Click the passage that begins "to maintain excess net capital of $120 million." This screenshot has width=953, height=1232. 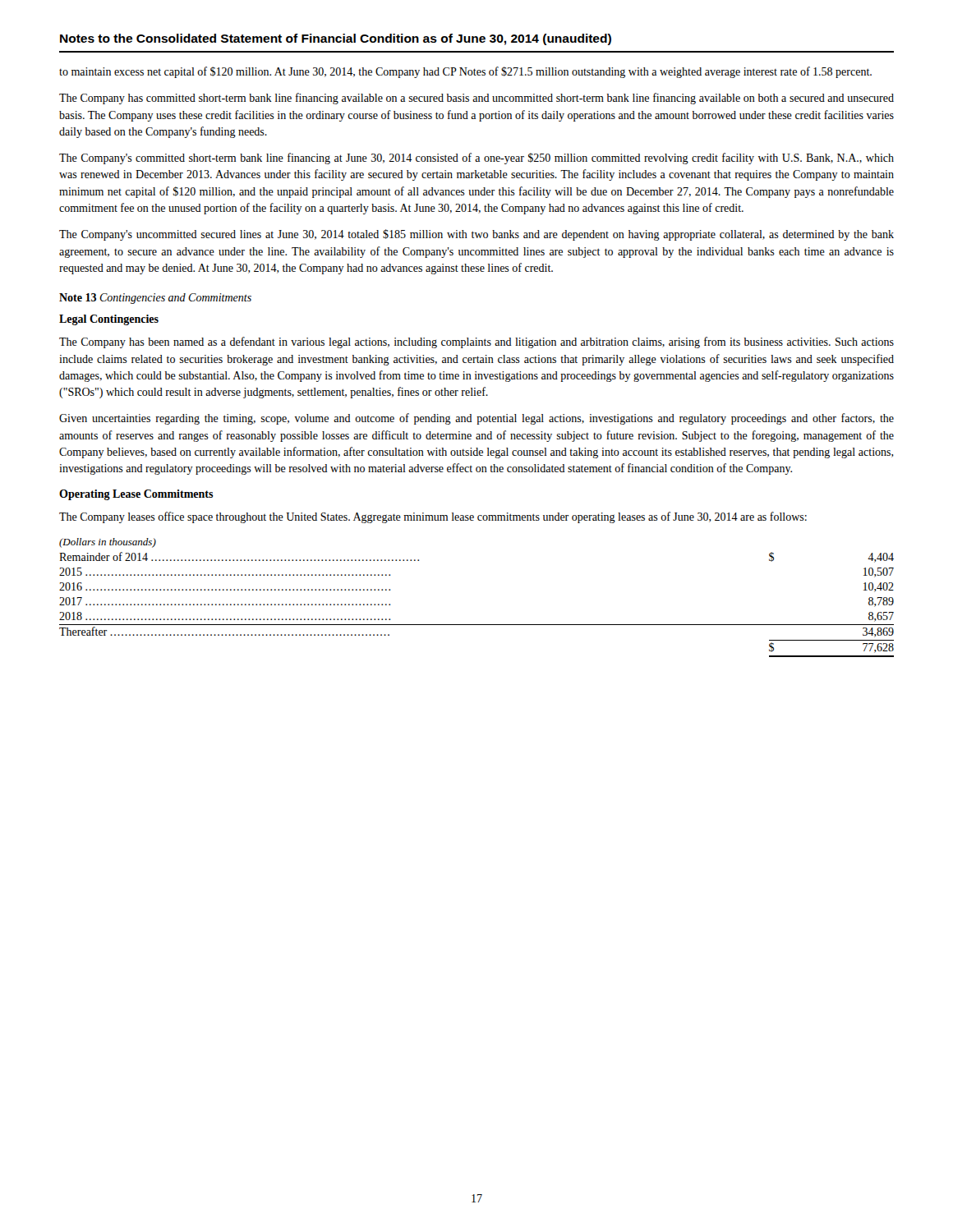[466, 72]
